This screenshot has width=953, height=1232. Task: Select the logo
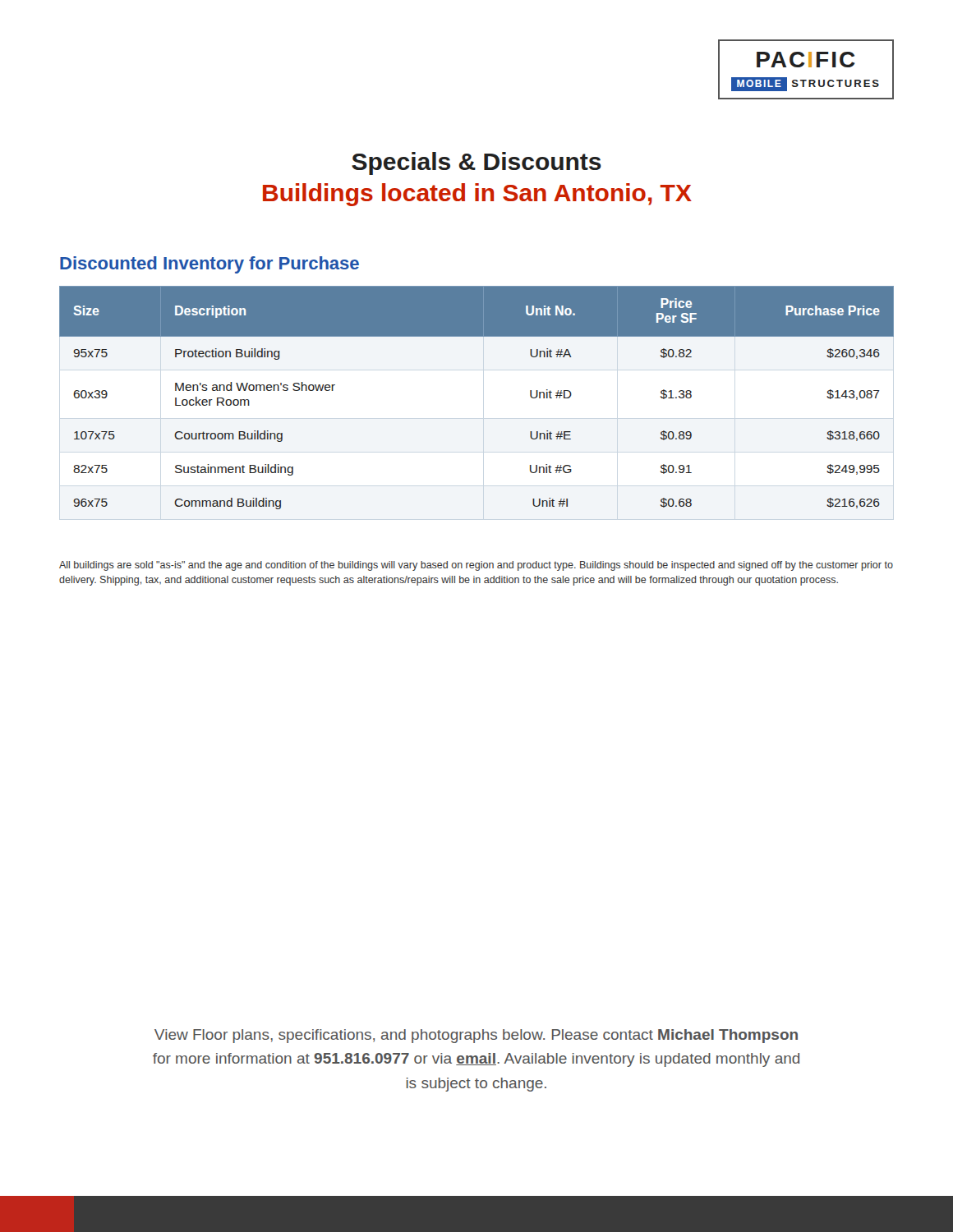point(806,69)
